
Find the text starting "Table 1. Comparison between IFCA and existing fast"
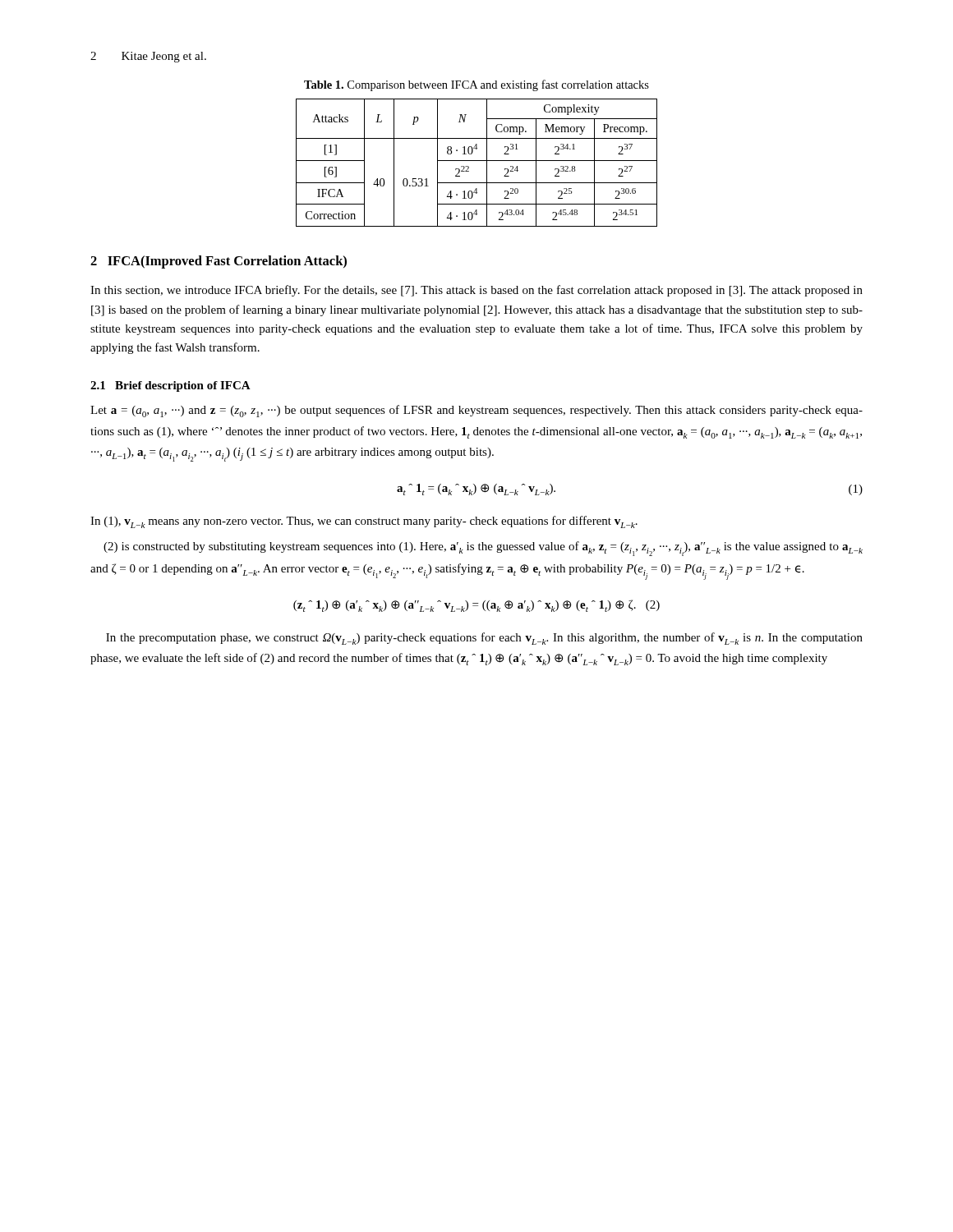(476, 85)
